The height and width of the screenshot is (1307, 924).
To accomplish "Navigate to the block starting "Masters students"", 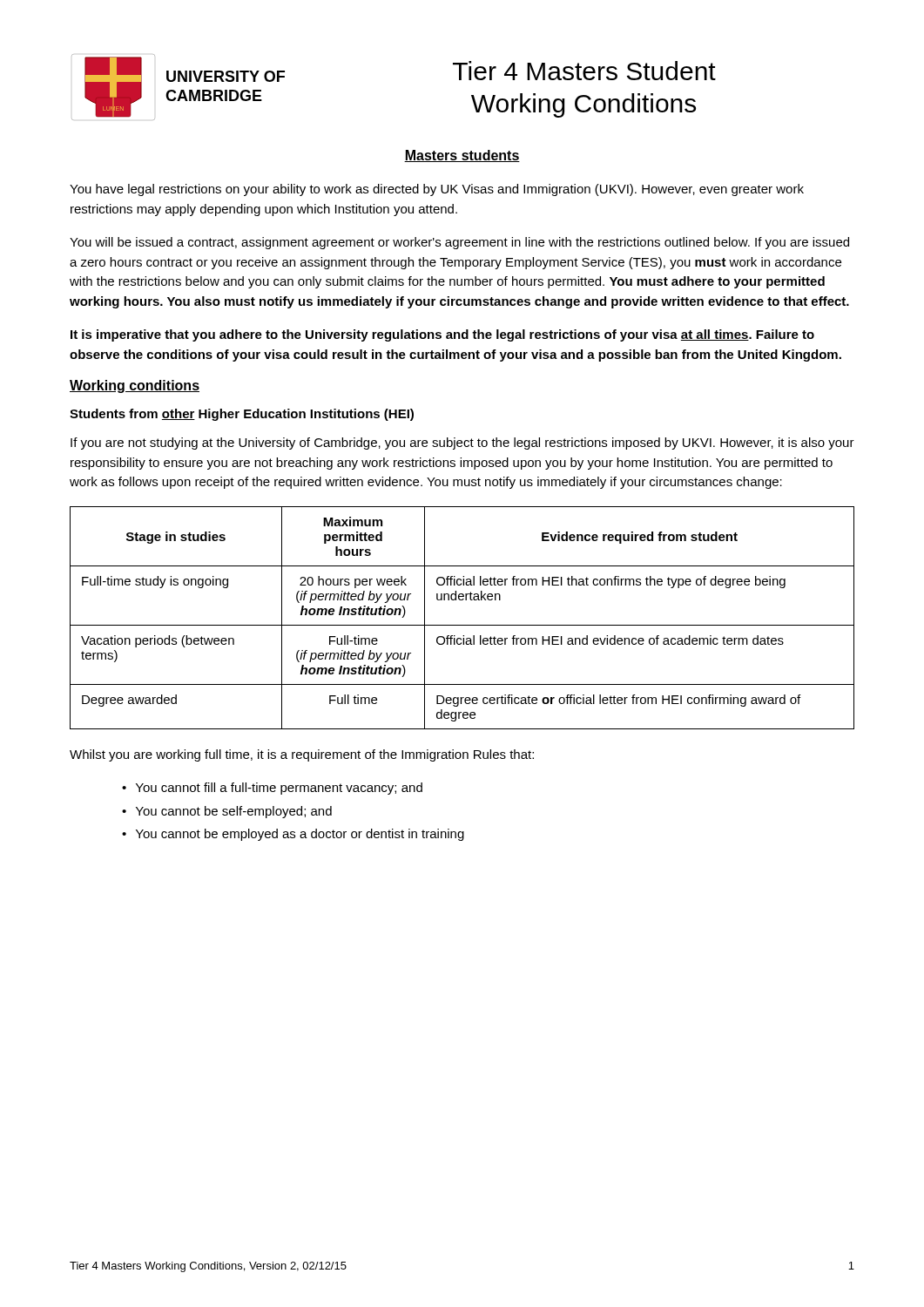I will pyautogui.click(x=462, y=156).
